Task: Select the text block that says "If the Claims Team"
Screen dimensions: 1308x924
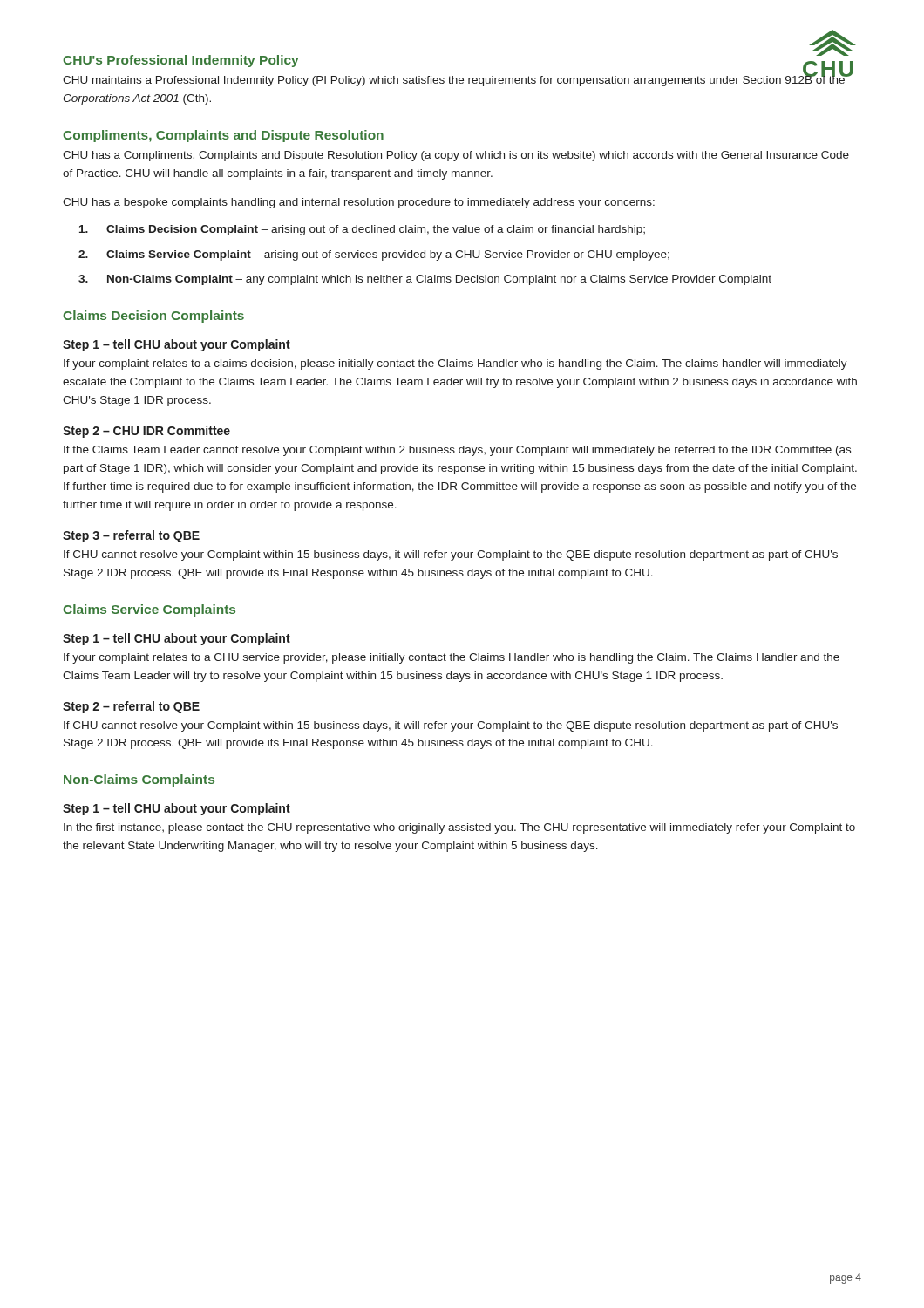Action: [x=460, y=477]
